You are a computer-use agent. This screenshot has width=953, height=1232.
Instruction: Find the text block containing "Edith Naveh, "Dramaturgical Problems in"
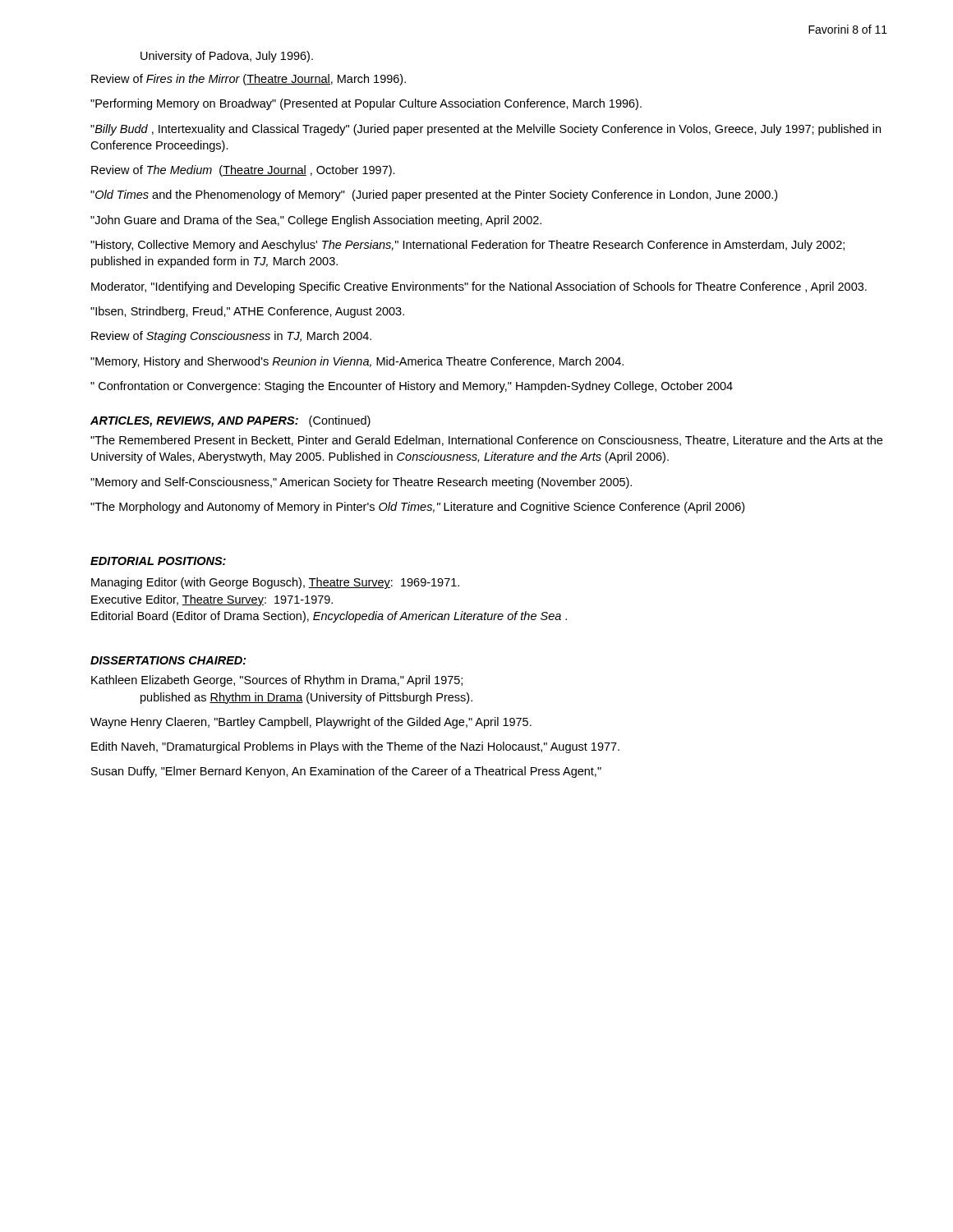(x=355, y=747)
